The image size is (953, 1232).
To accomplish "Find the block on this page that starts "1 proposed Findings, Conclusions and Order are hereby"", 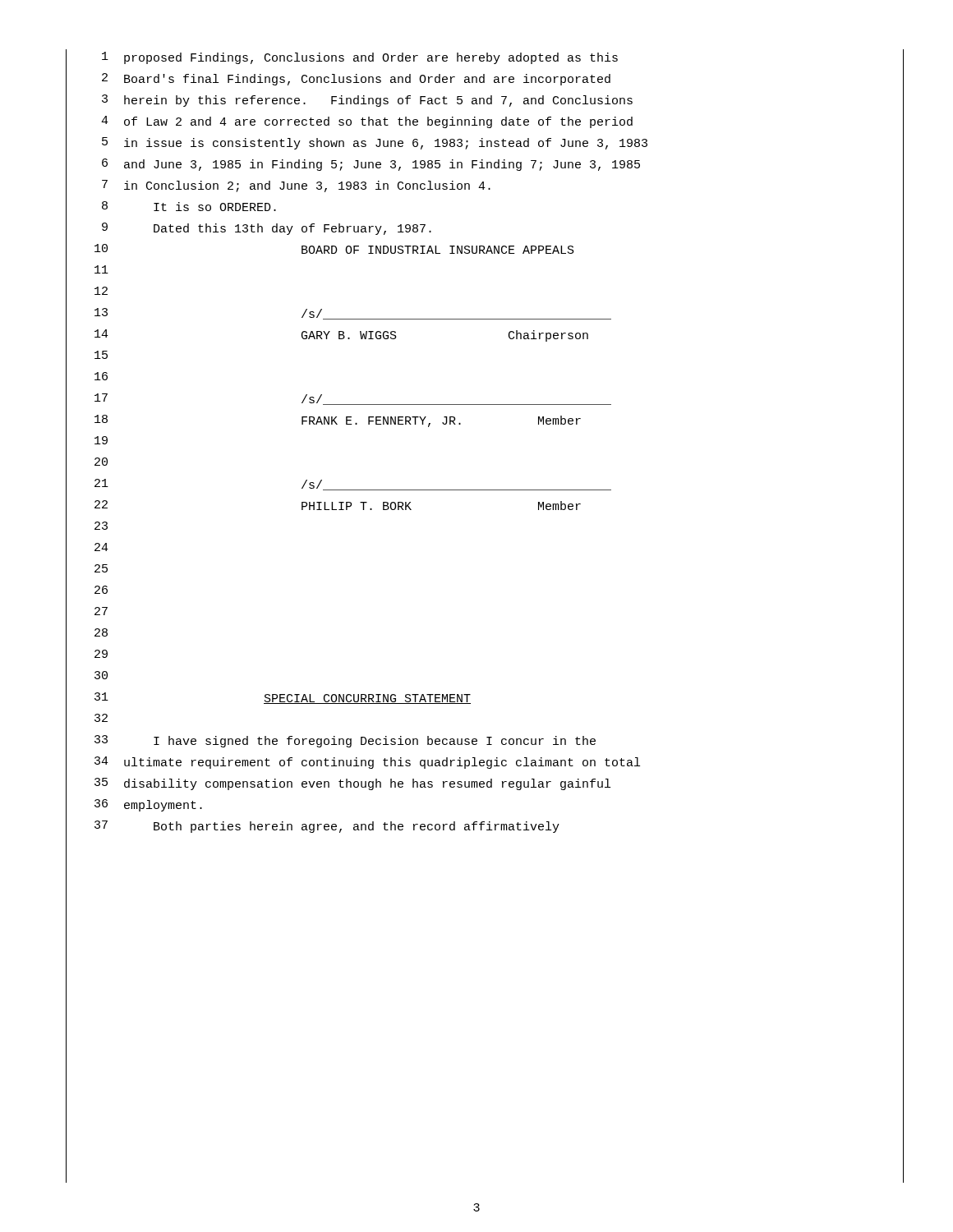I will (x=485, y=124).
